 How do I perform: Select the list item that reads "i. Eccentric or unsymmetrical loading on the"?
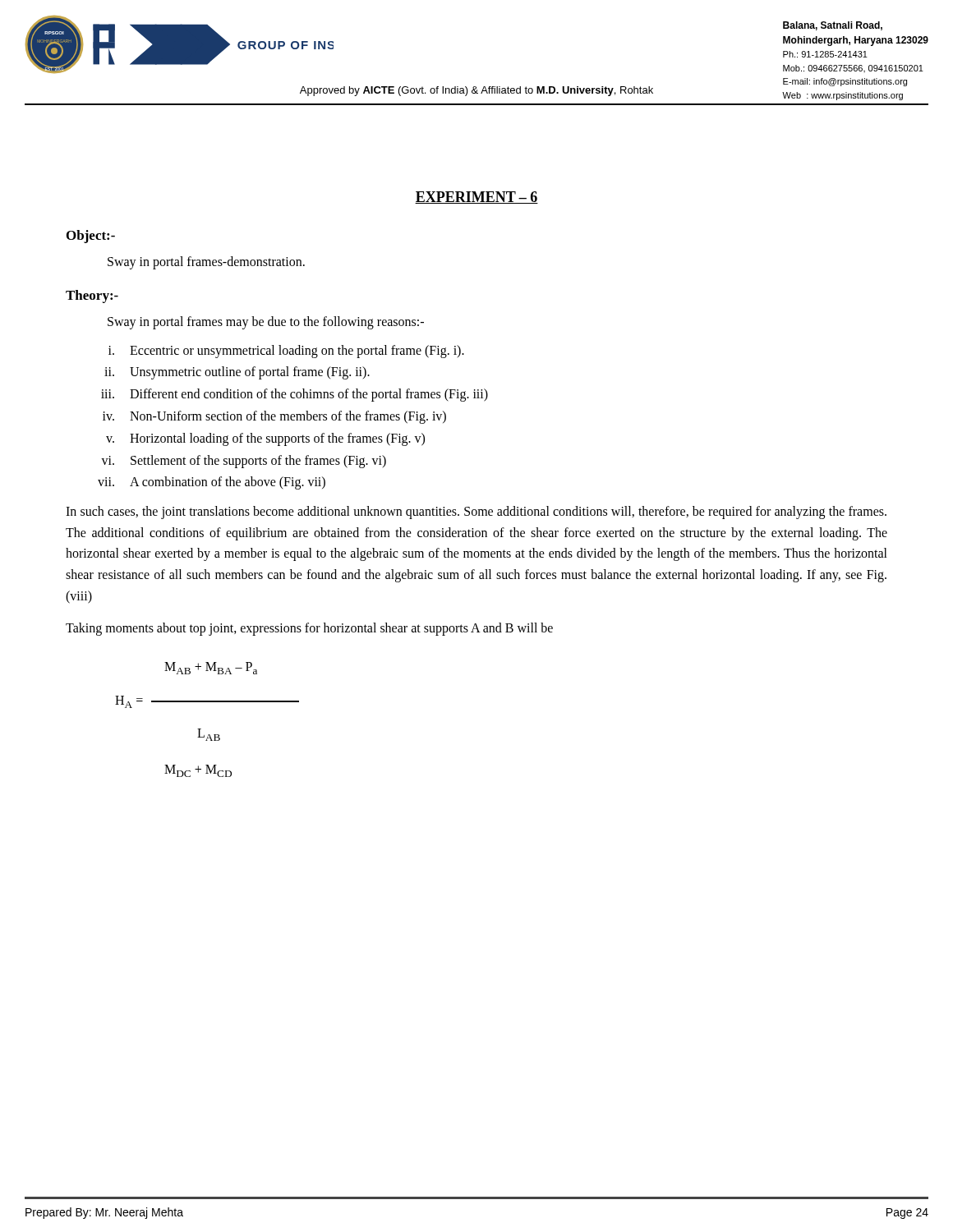point(286,352)
